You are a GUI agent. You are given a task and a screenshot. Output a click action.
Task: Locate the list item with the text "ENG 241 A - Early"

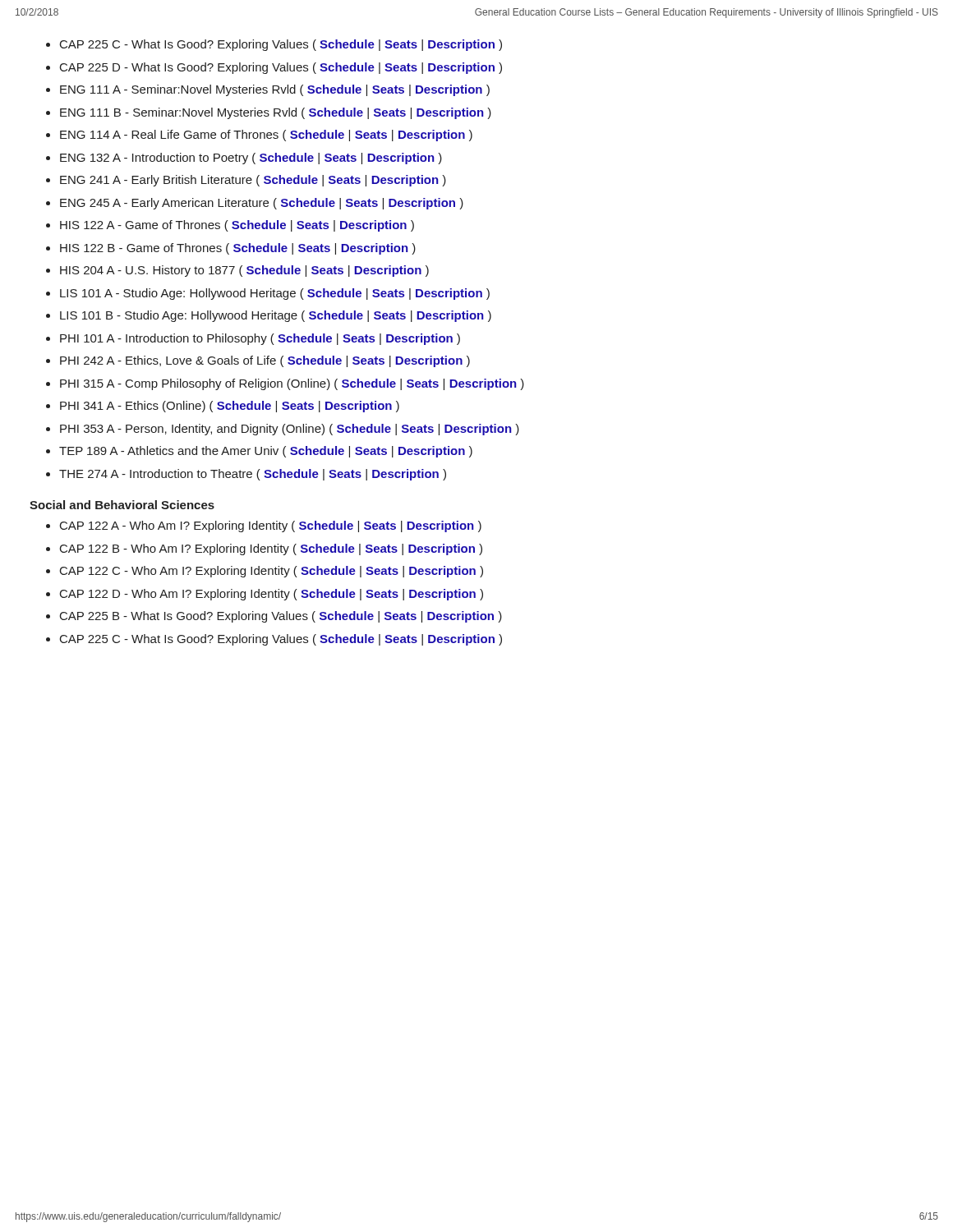[x=253, y=179]
